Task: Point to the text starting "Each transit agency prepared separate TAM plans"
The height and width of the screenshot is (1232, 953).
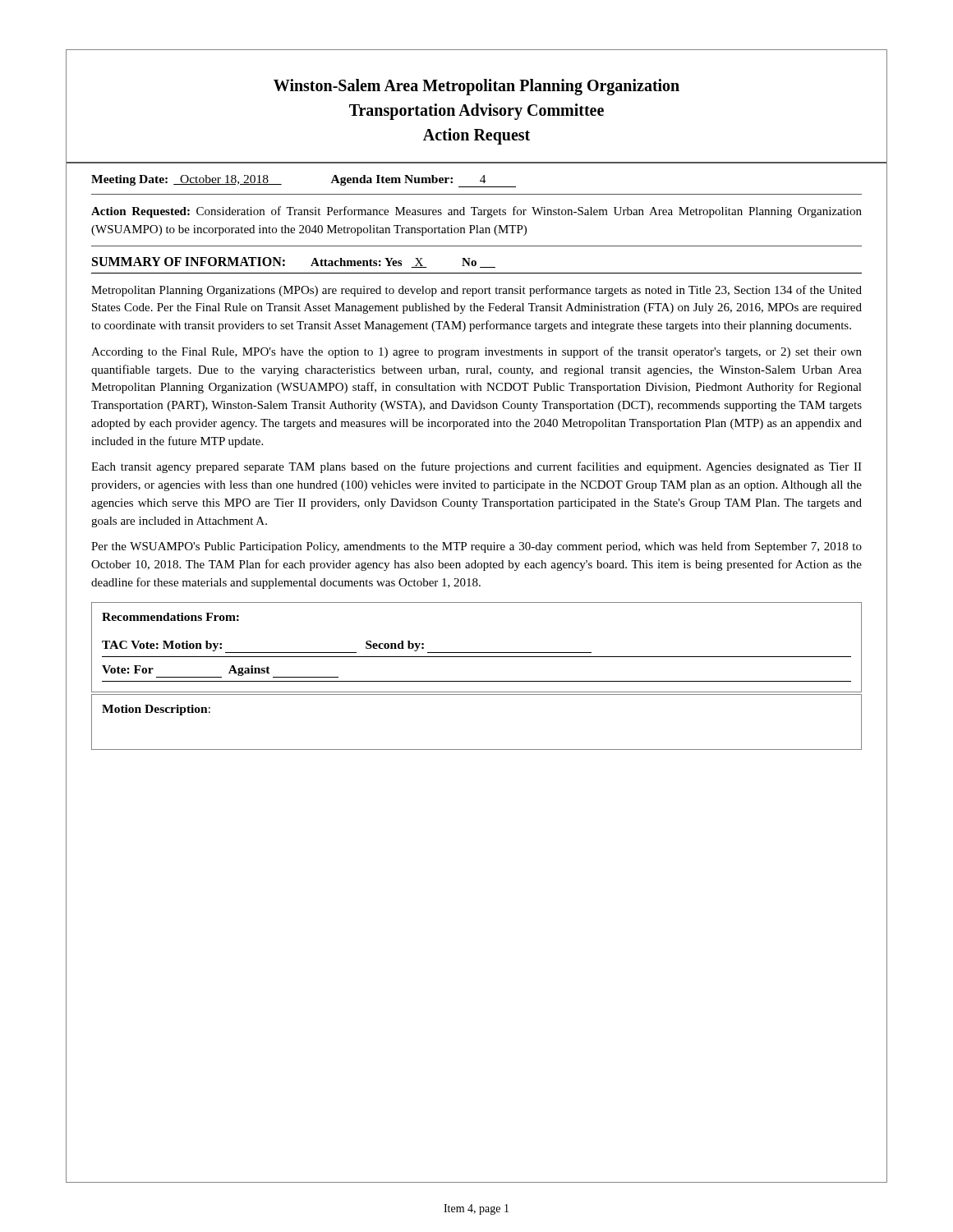Action: (476, 494)
